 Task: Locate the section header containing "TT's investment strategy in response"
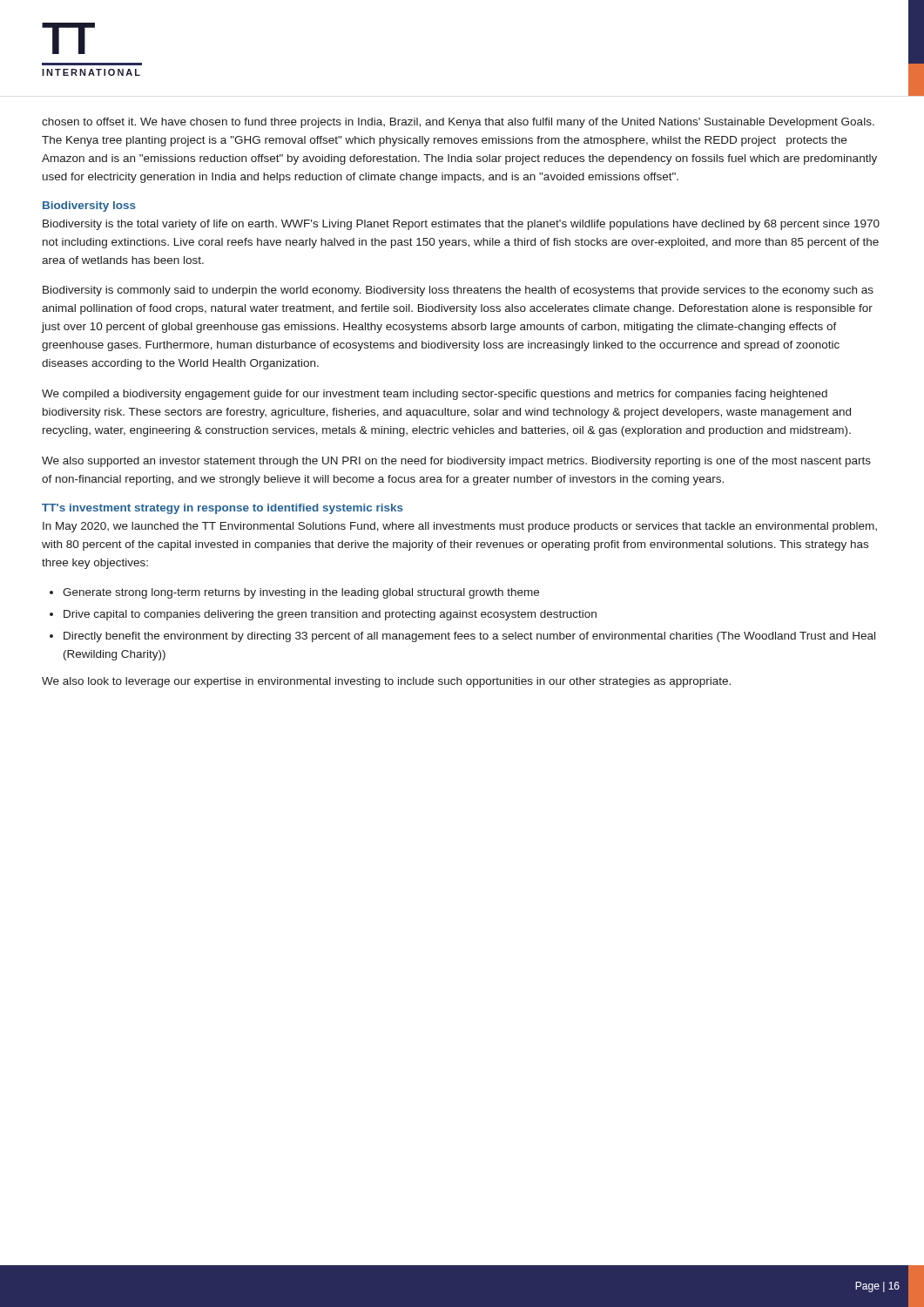tap(223, 507)
